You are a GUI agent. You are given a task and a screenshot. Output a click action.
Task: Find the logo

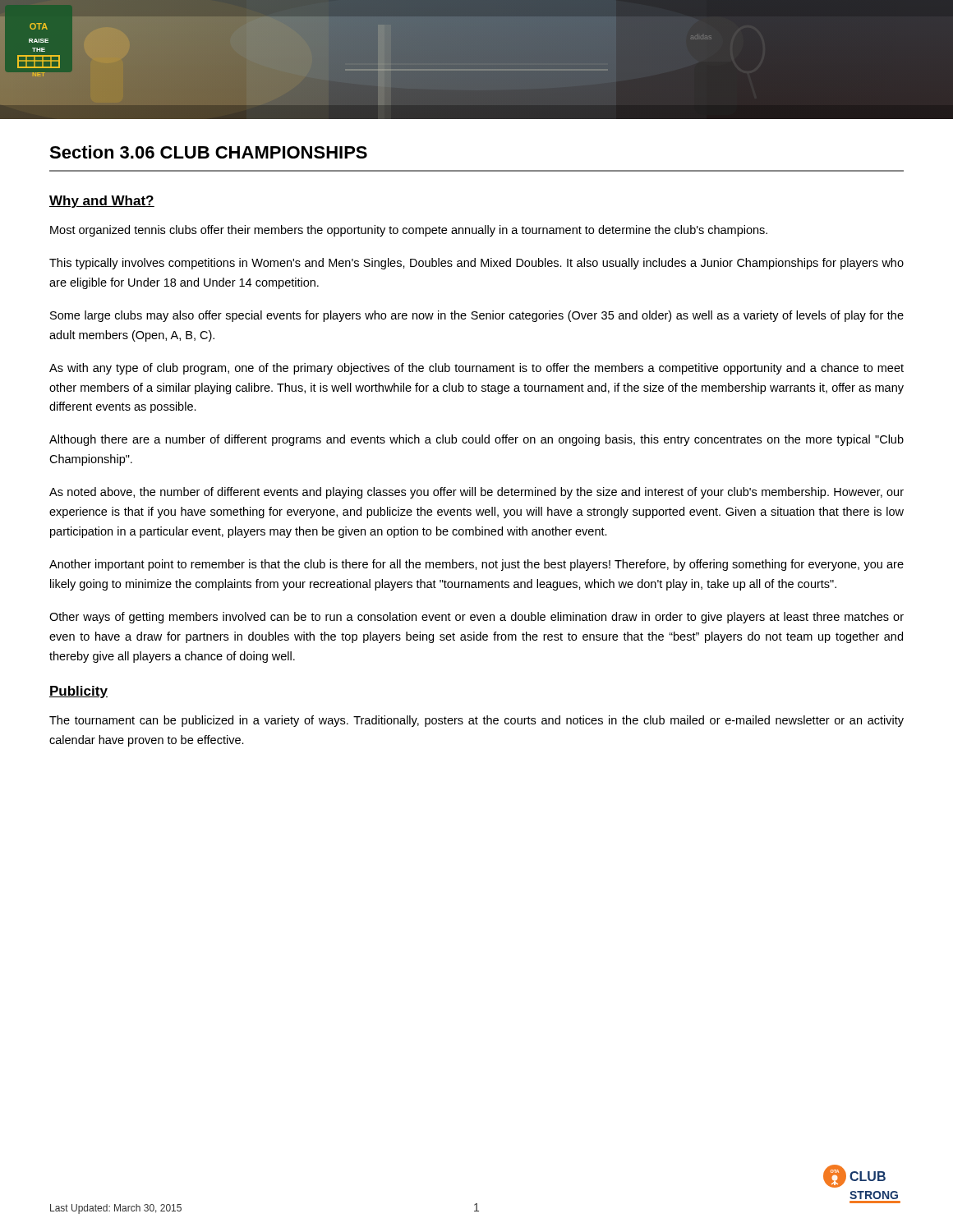pyautogui.click(x=863, y=1187)
